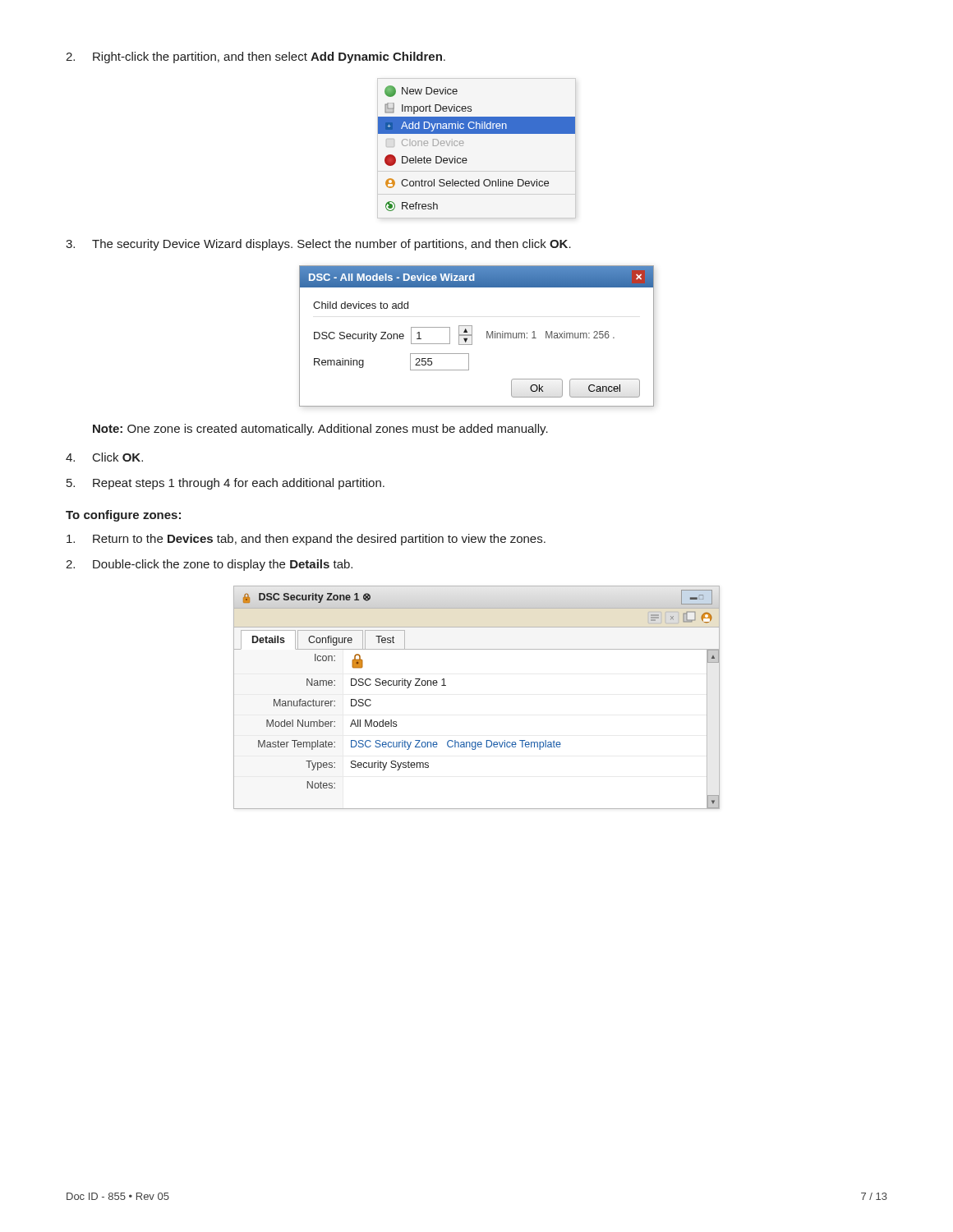Locate the block of text that opens with "2. Right-click the partition, and then select Add"
The width and height of the screenshot is (953, 1232).
(256, 57)
